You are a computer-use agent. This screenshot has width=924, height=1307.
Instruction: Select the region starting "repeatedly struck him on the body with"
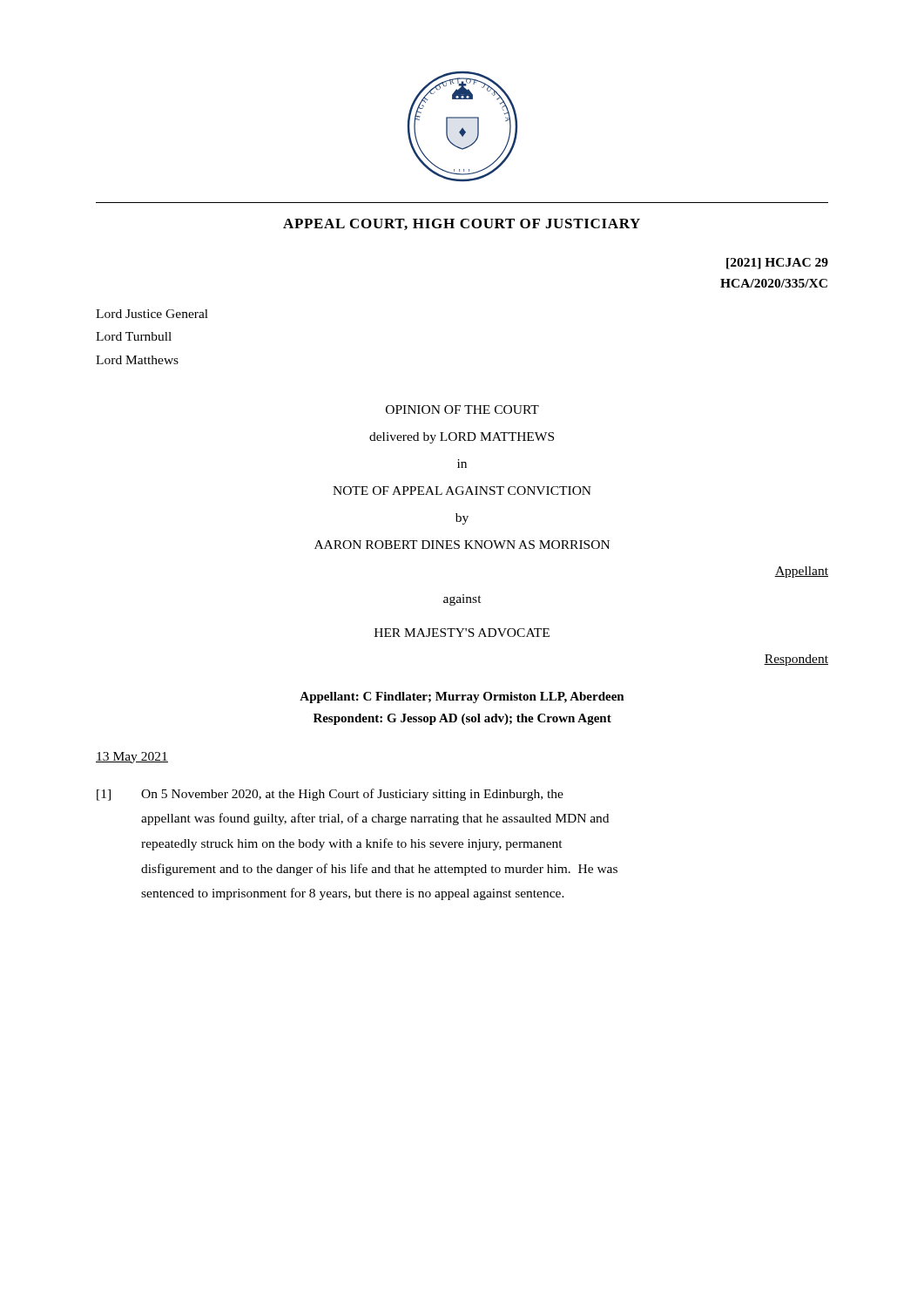point(352,843)
